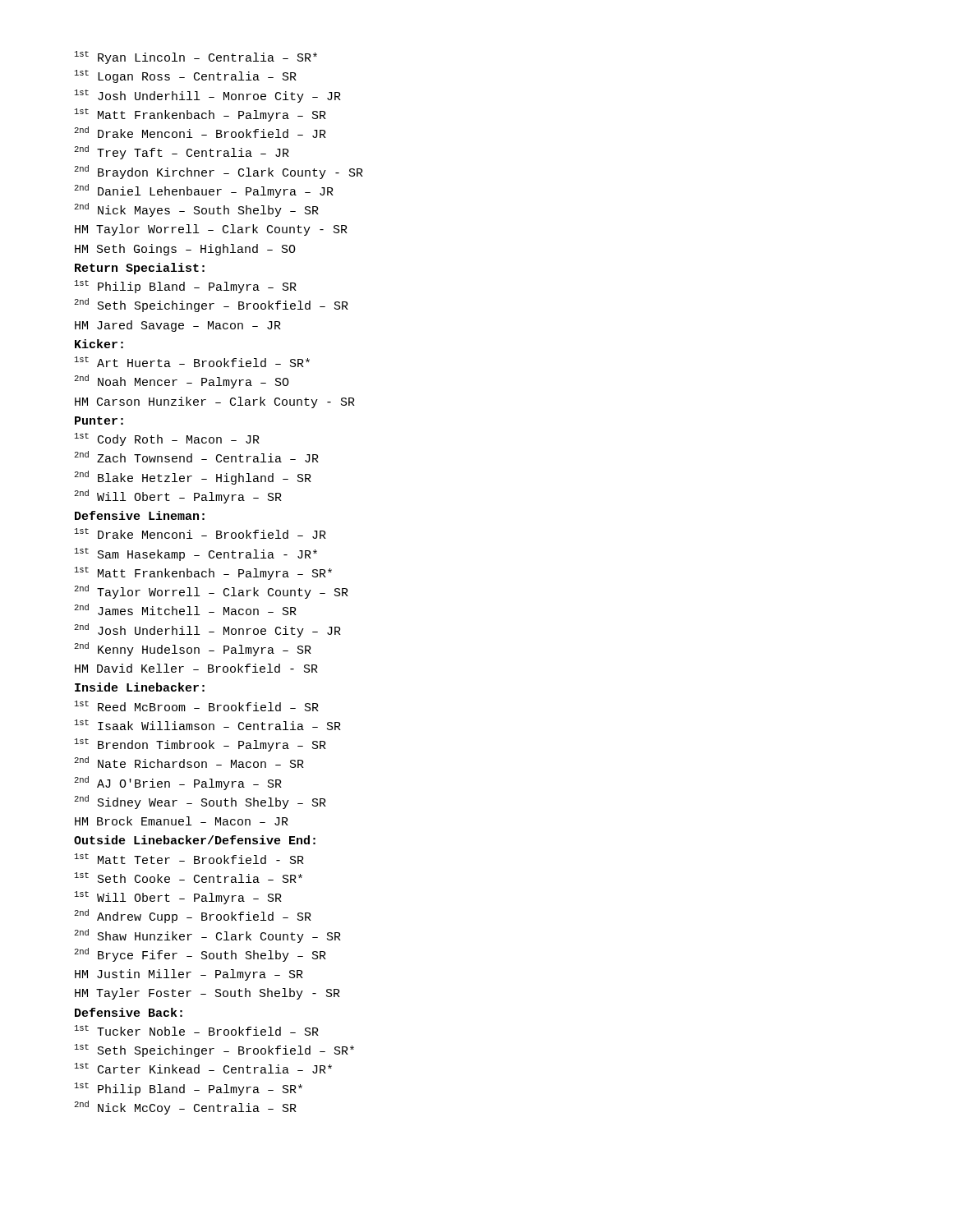Click on the list item that says "1st Drake Menconi – Brookfield"
The width and height of the screenshot is (953, 1232).
200,535
